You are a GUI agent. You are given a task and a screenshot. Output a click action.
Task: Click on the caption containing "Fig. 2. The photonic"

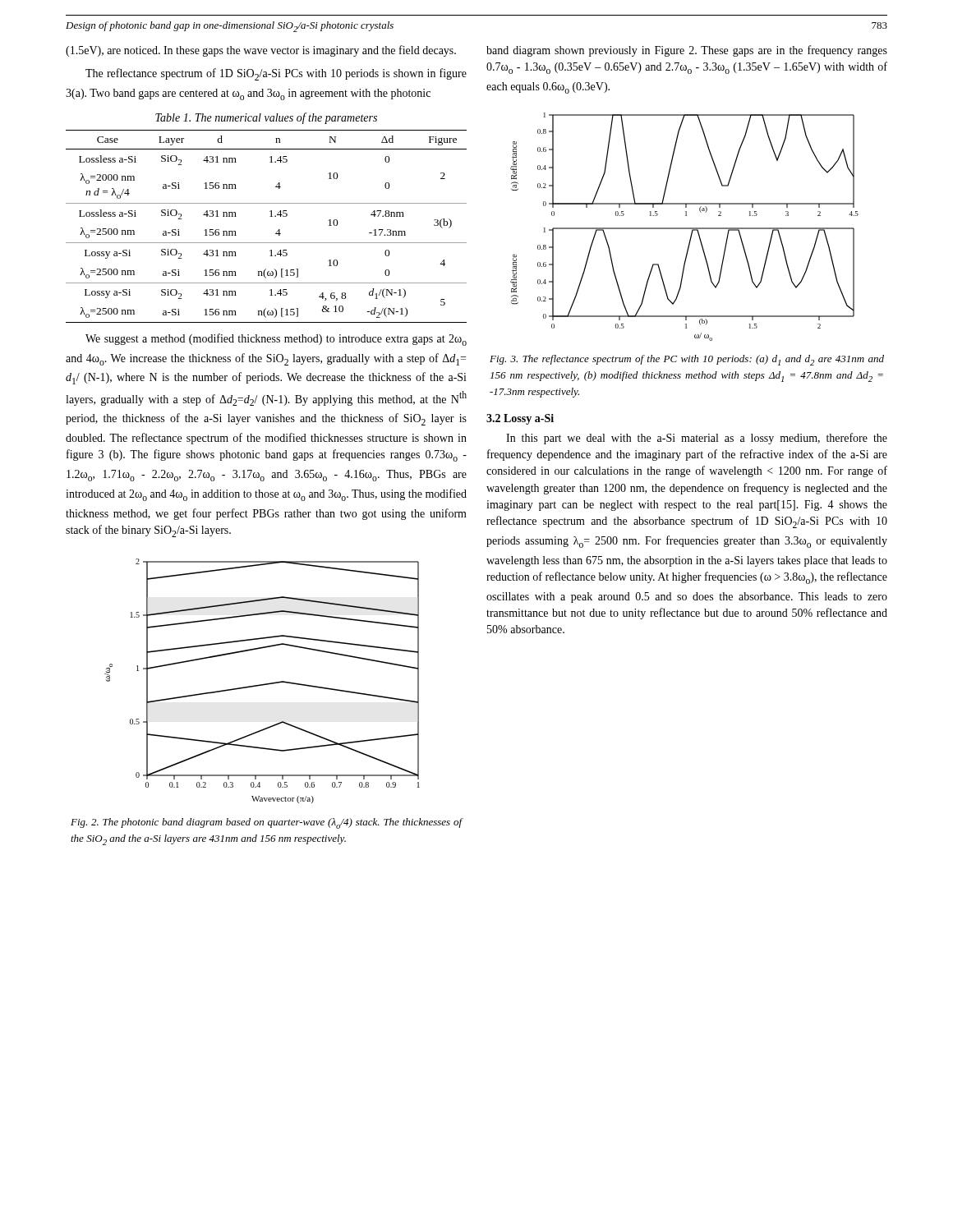pyautogui.click(x=266, y=831)
